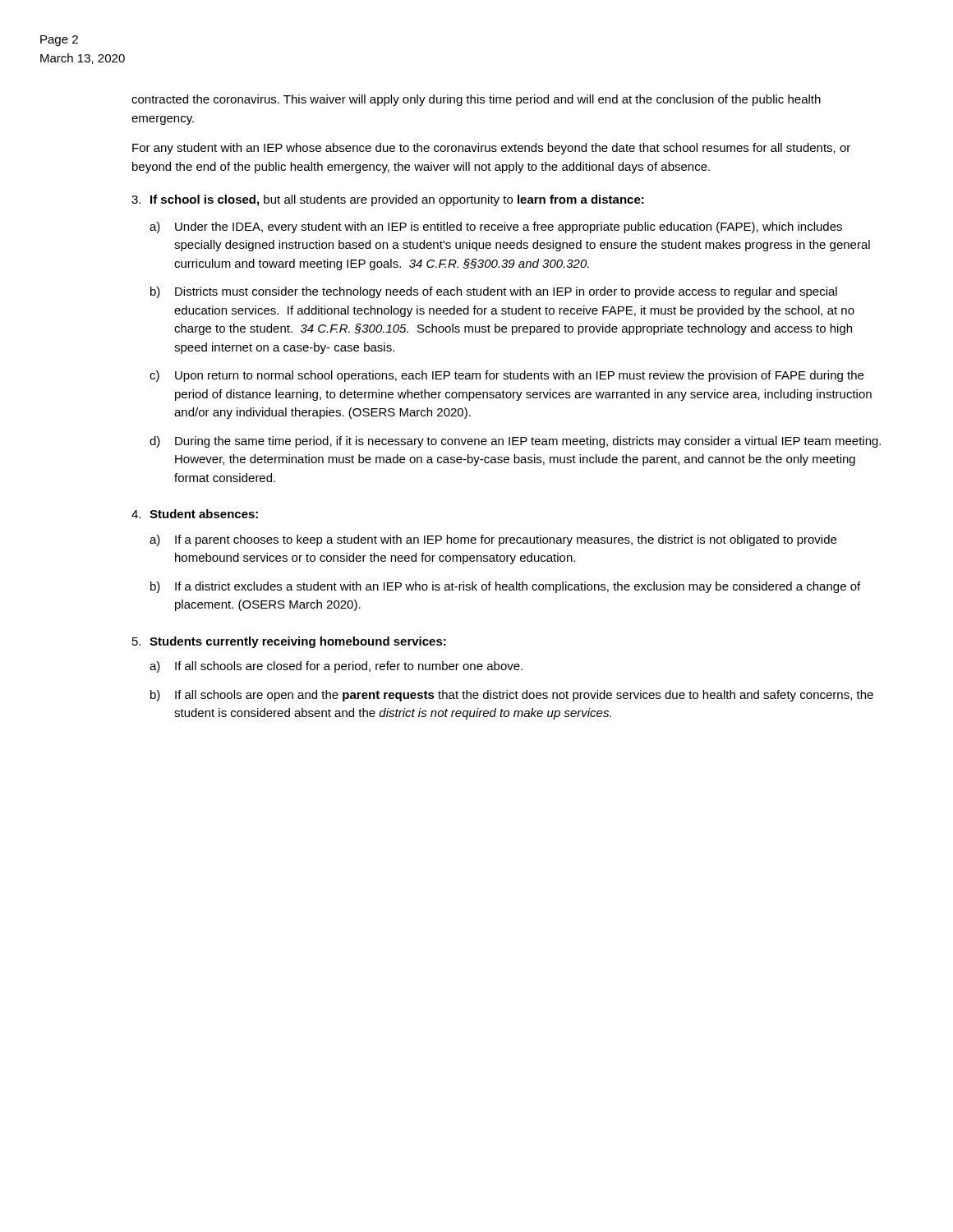Locate the region starting "b) If all schools are"
This screenshot has width=953, height=1232.
518,704
